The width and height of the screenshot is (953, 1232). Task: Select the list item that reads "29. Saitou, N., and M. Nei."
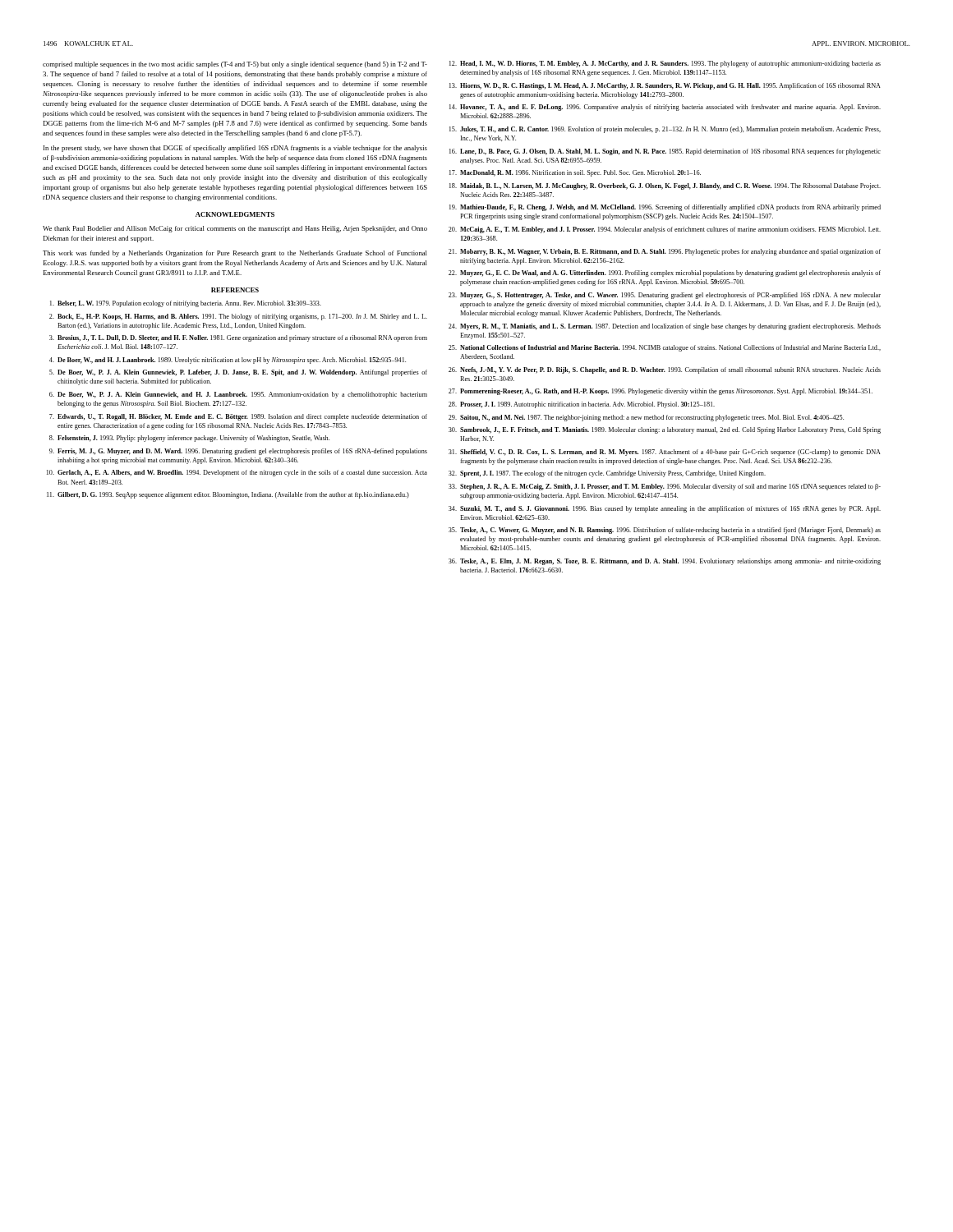click(663, 417)
